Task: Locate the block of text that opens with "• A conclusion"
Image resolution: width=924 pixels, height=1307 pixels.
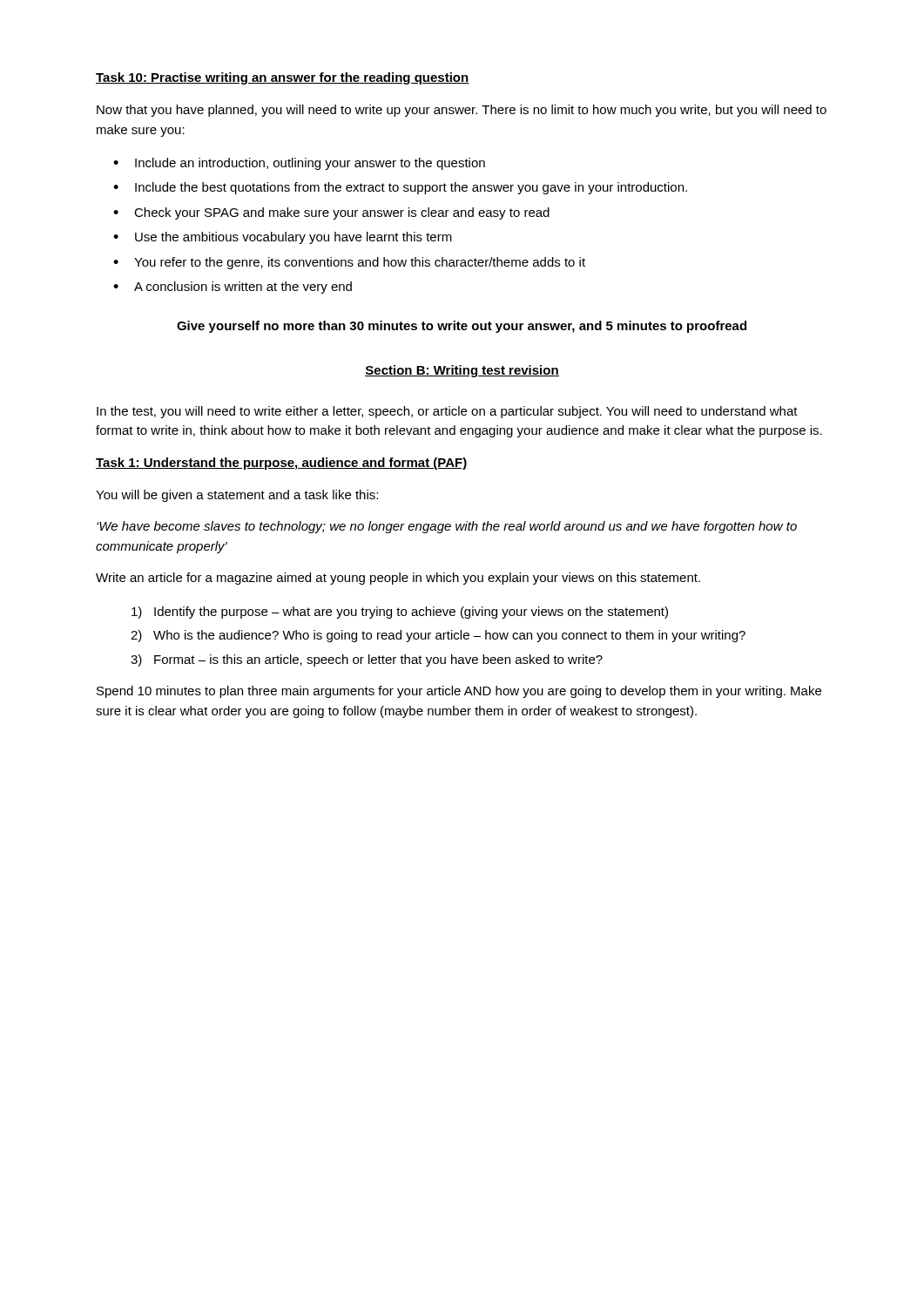Action: (233, 287)
